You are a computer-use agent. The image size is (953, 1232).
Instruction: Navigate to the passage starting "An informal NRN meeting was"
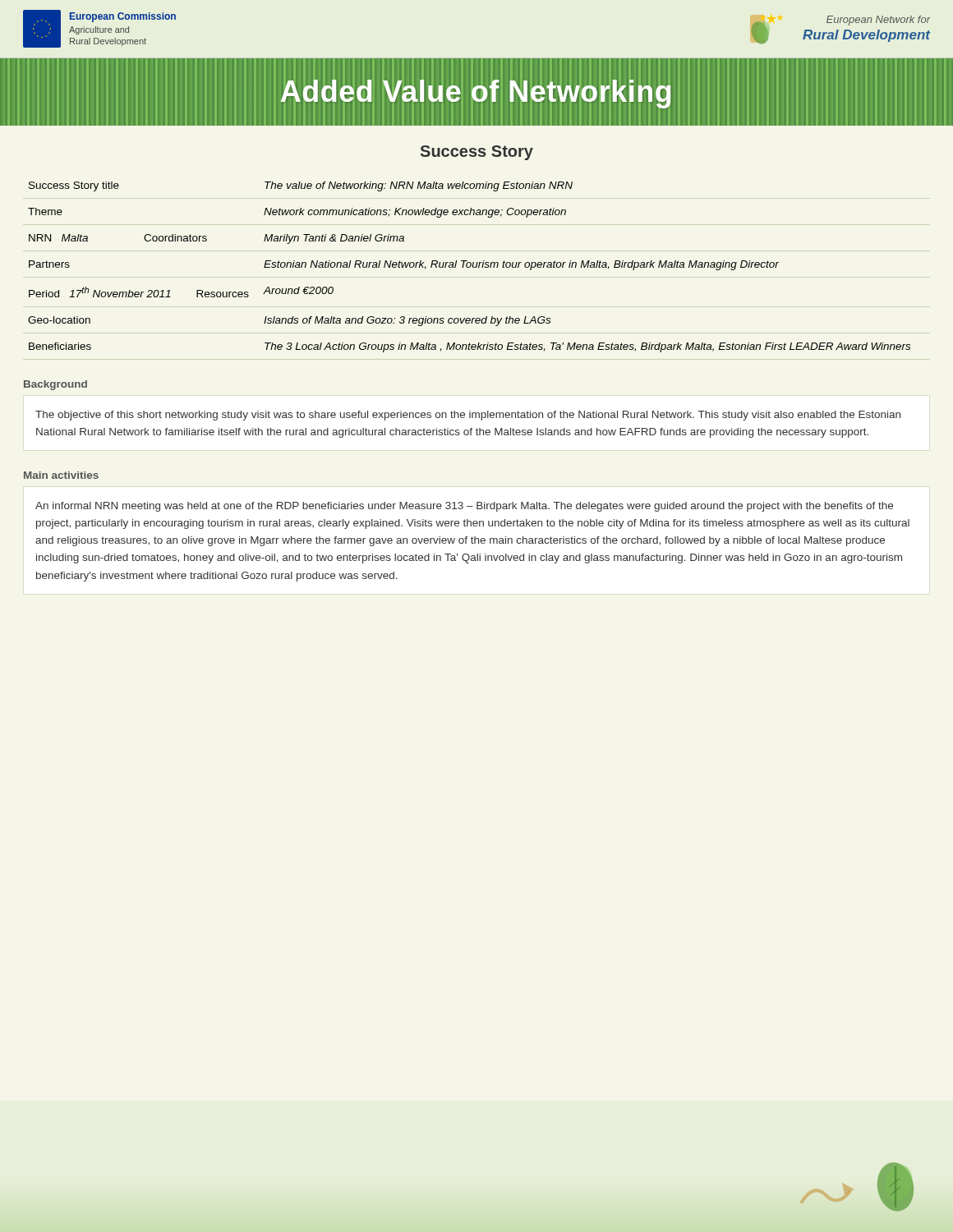tap(473, 540)
